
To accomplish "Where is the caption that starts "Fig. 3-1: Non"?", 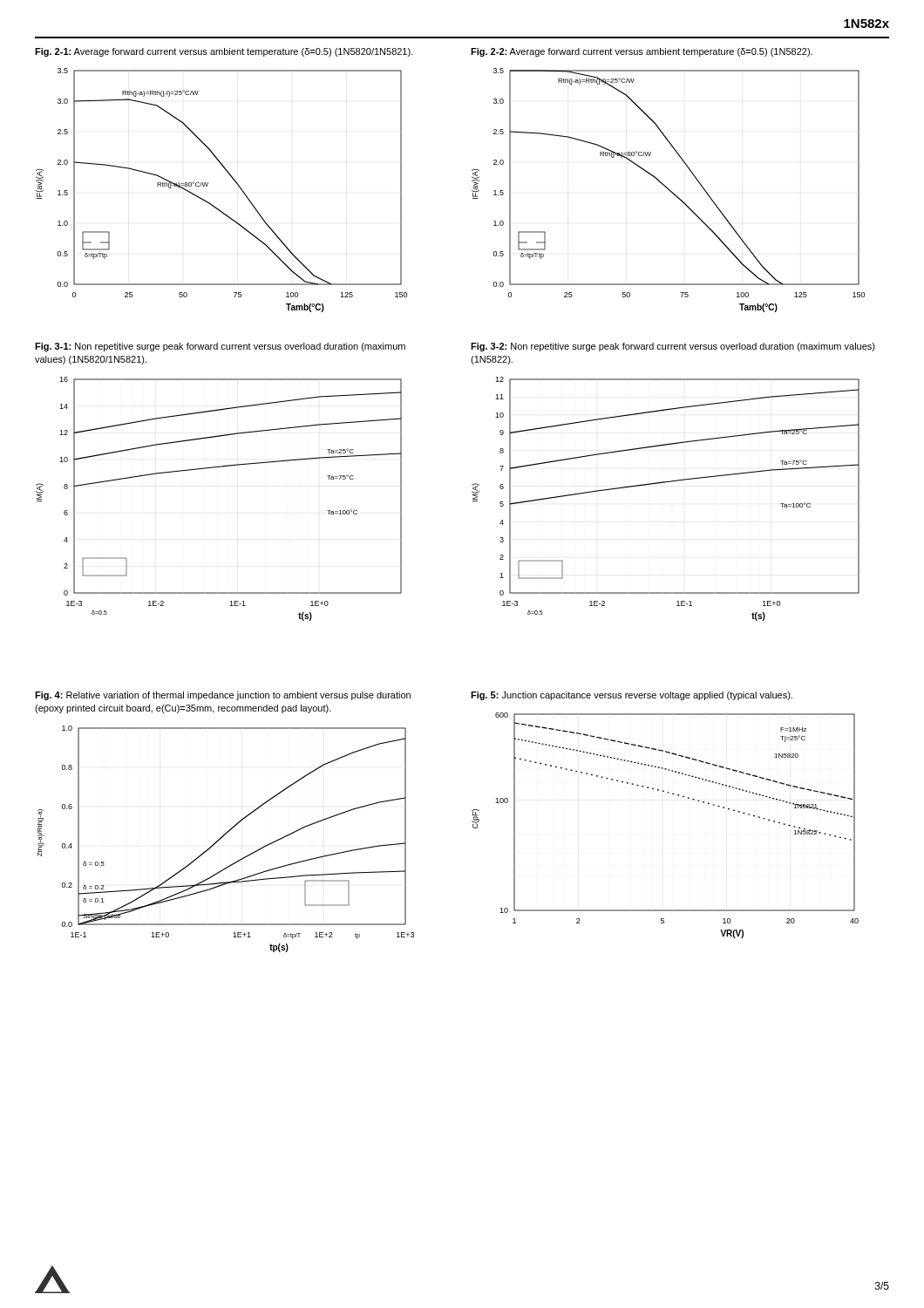I will (x=220, y=347).
